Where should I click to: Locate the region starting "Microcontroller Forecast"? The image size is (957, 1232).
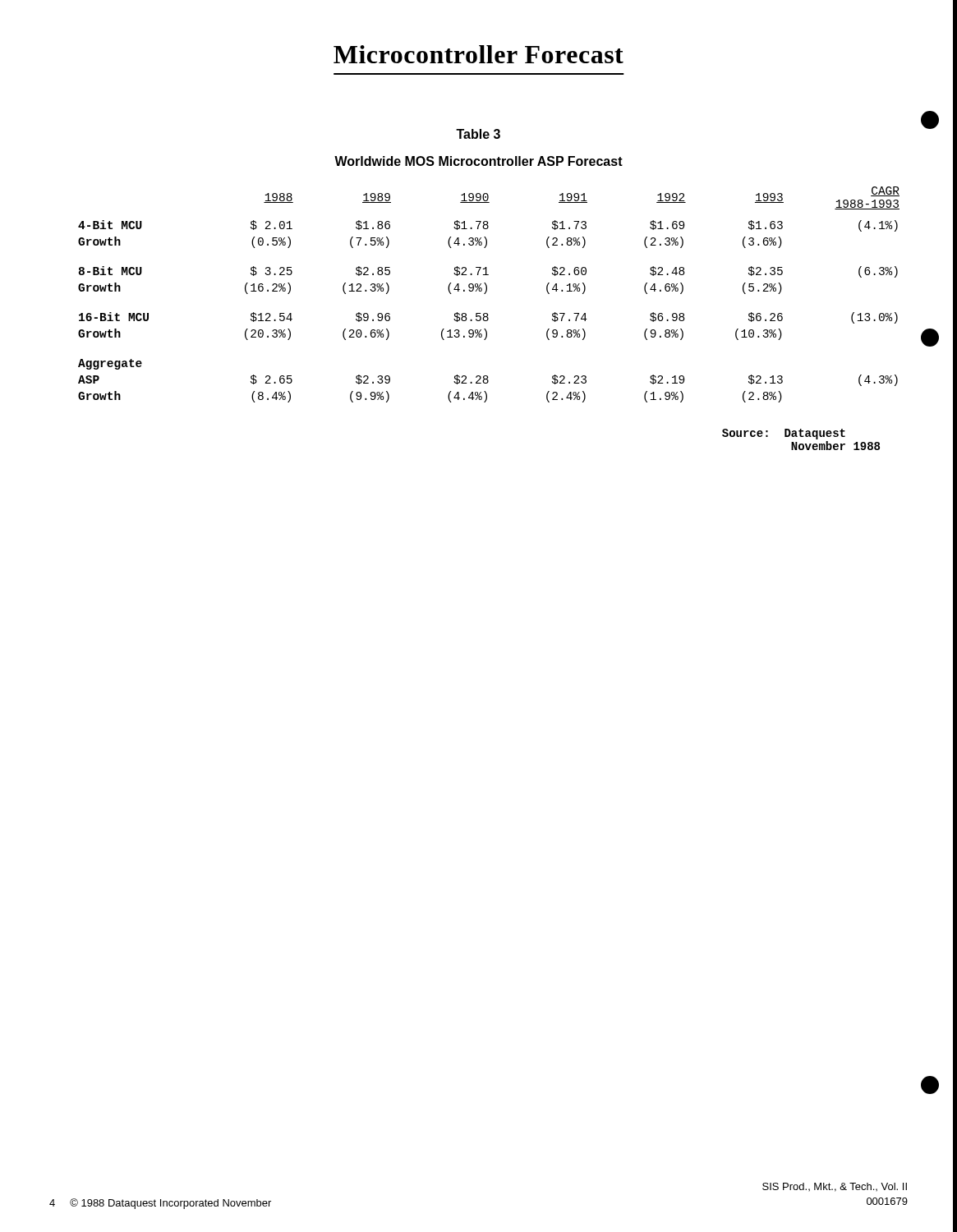pyautogui.click(x=478, y=55)
